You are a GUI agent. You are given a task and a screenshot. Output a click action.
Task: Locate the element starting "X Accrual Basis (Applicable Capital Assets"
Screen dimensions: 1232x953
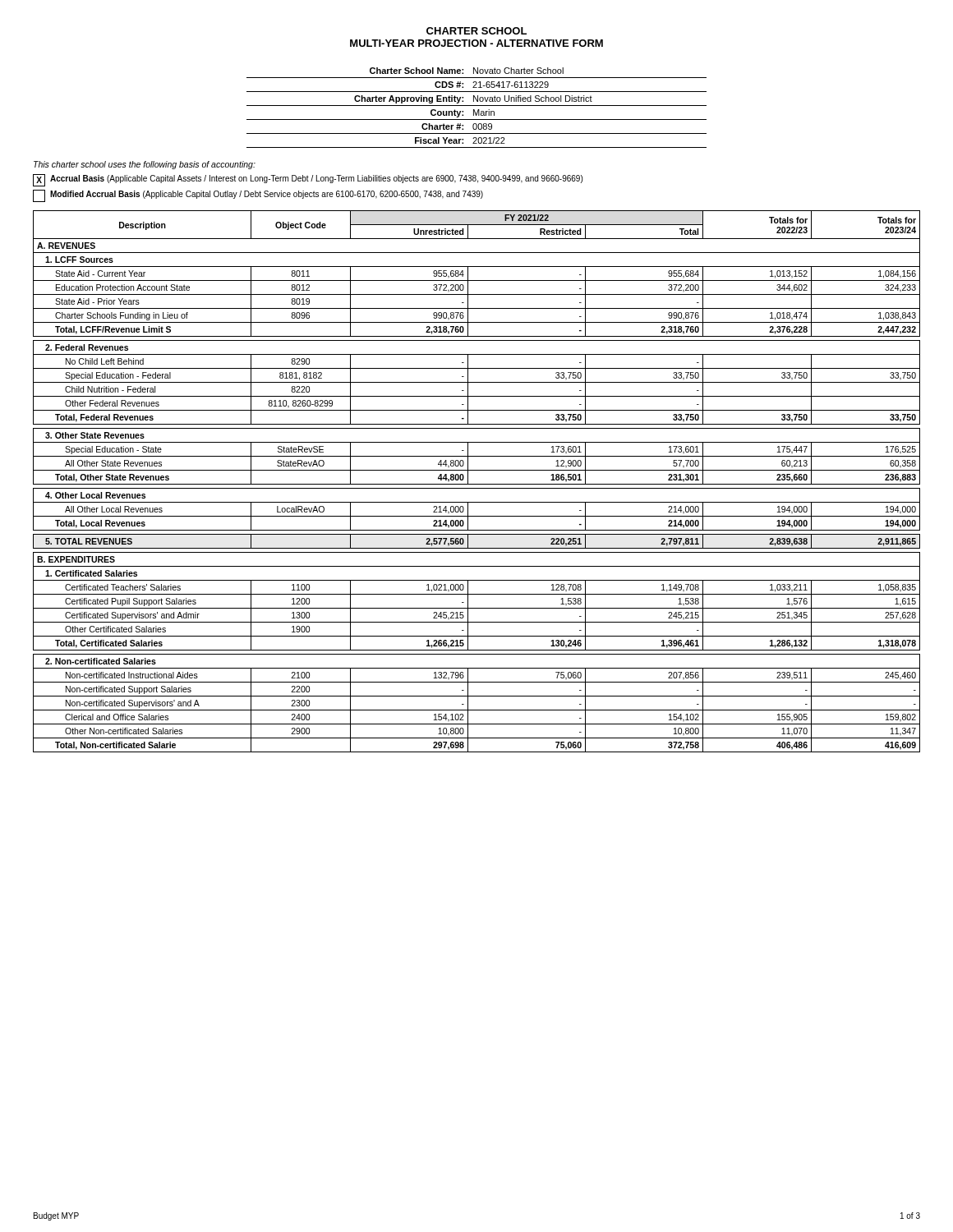[308, 180]
